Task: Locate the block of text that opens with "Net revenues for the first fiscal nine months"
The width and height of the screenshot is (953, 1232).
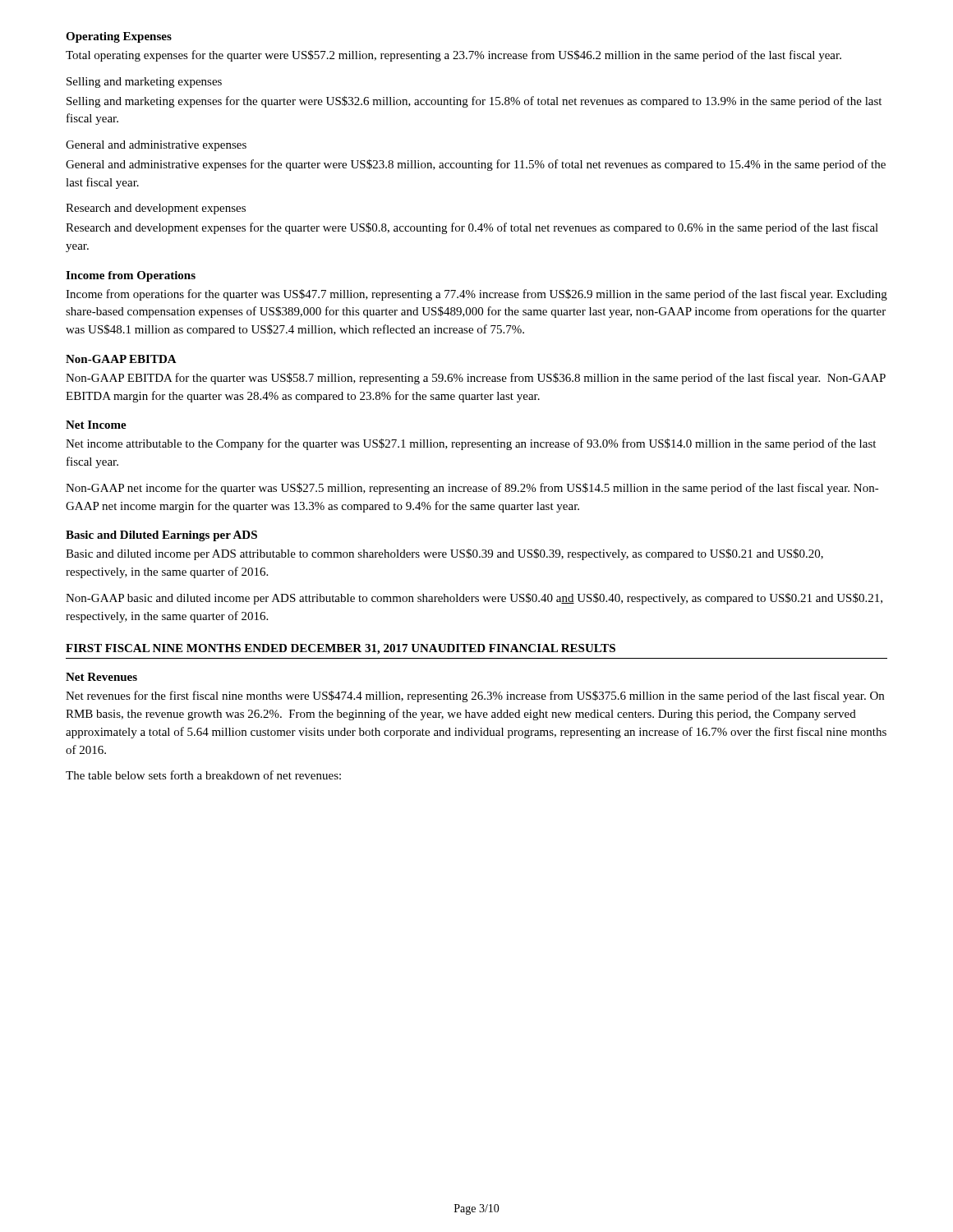Action: click(476, 723)
